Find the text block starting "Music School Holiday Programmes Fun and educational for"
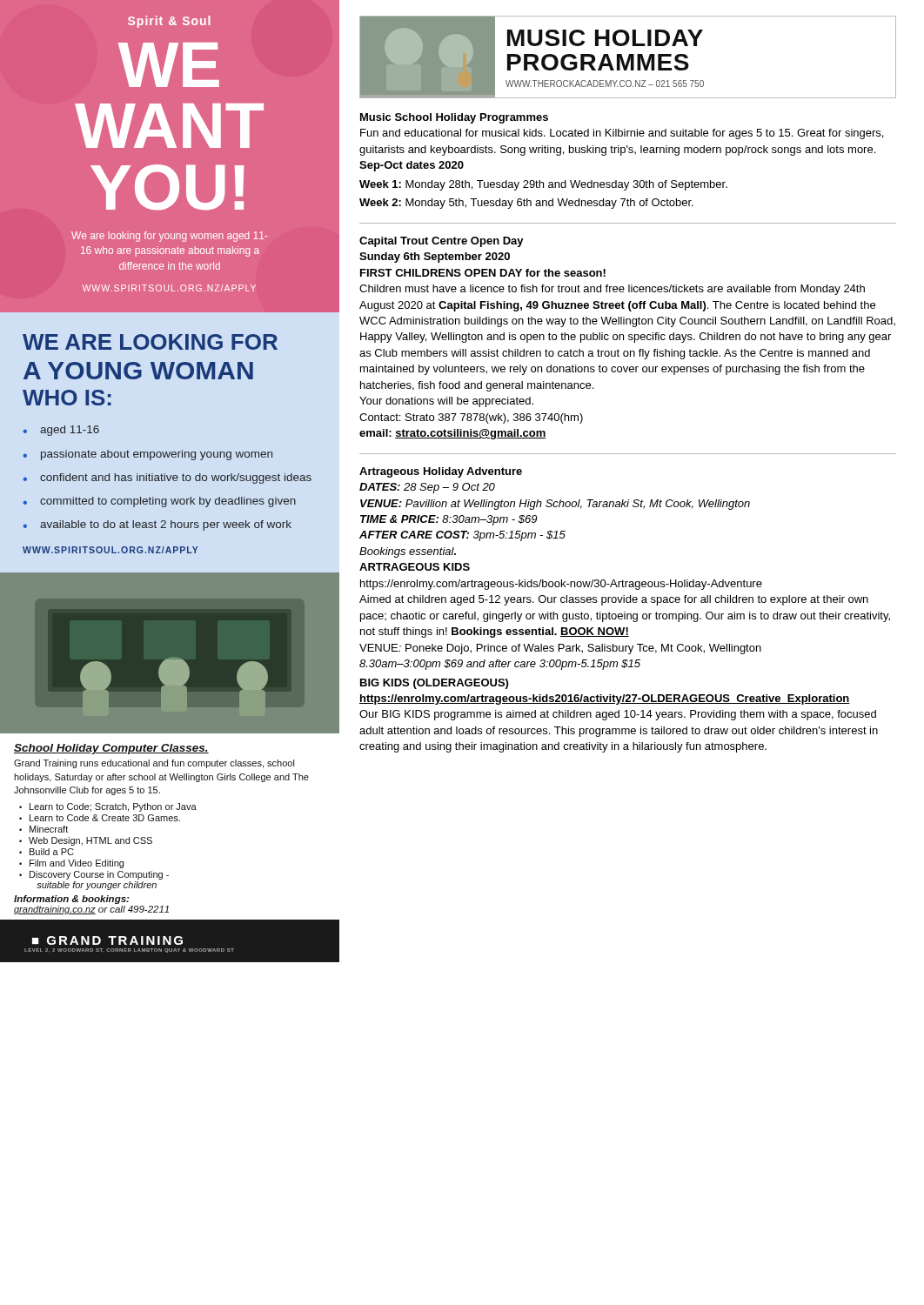Screen dimensions: 1305x924 pos(628,160)
